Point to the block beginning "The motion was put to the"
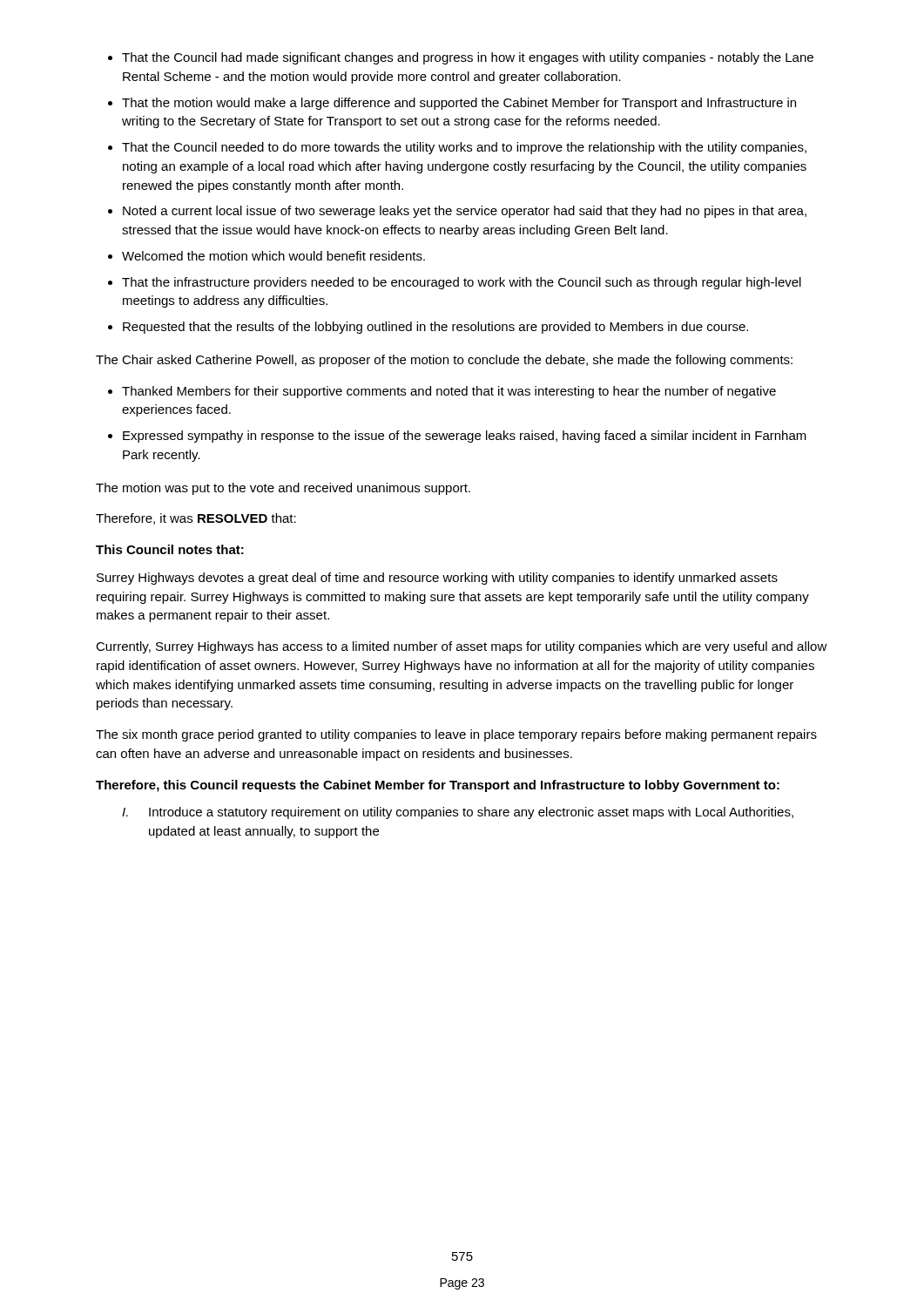The height and width of the screenshot is (1307, 924). [x=284, y=487]
